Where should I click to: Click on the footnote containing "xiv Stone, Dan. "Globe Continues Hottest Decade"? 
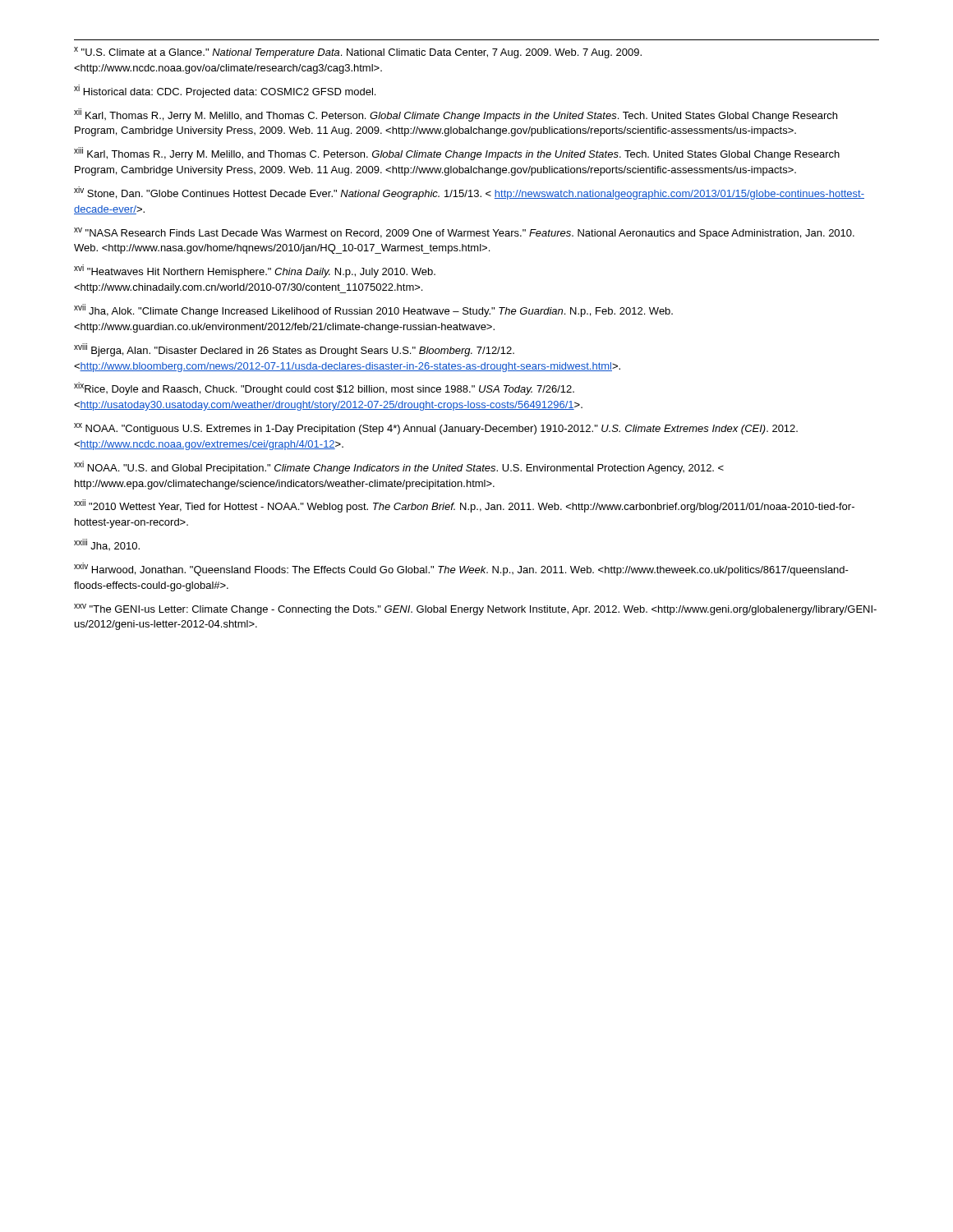tap(469, 201)
